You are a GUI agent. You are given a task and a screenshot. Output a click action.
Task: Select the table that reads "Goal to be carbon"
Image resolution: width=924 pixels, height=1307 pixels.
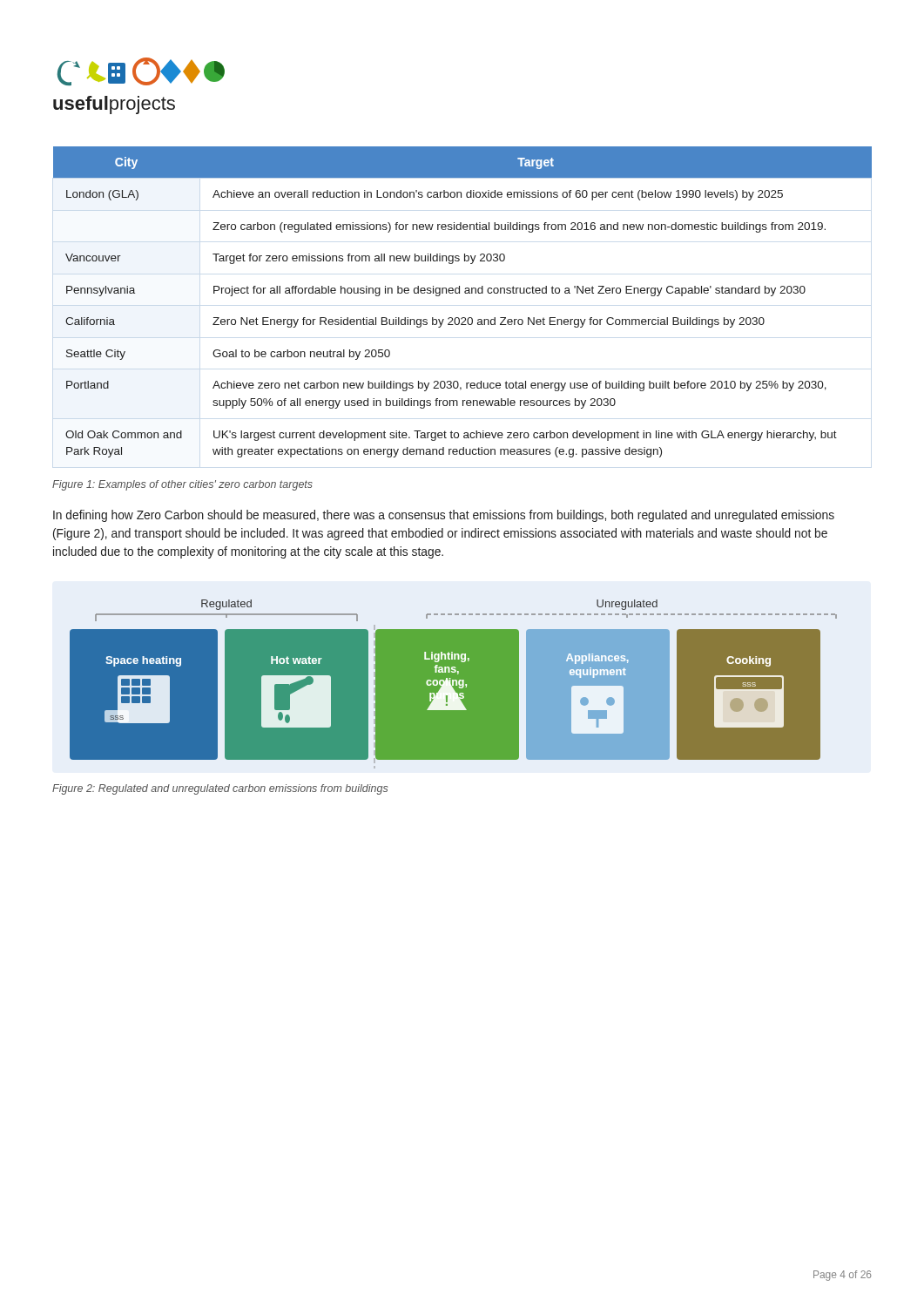(x=462, y=307)
